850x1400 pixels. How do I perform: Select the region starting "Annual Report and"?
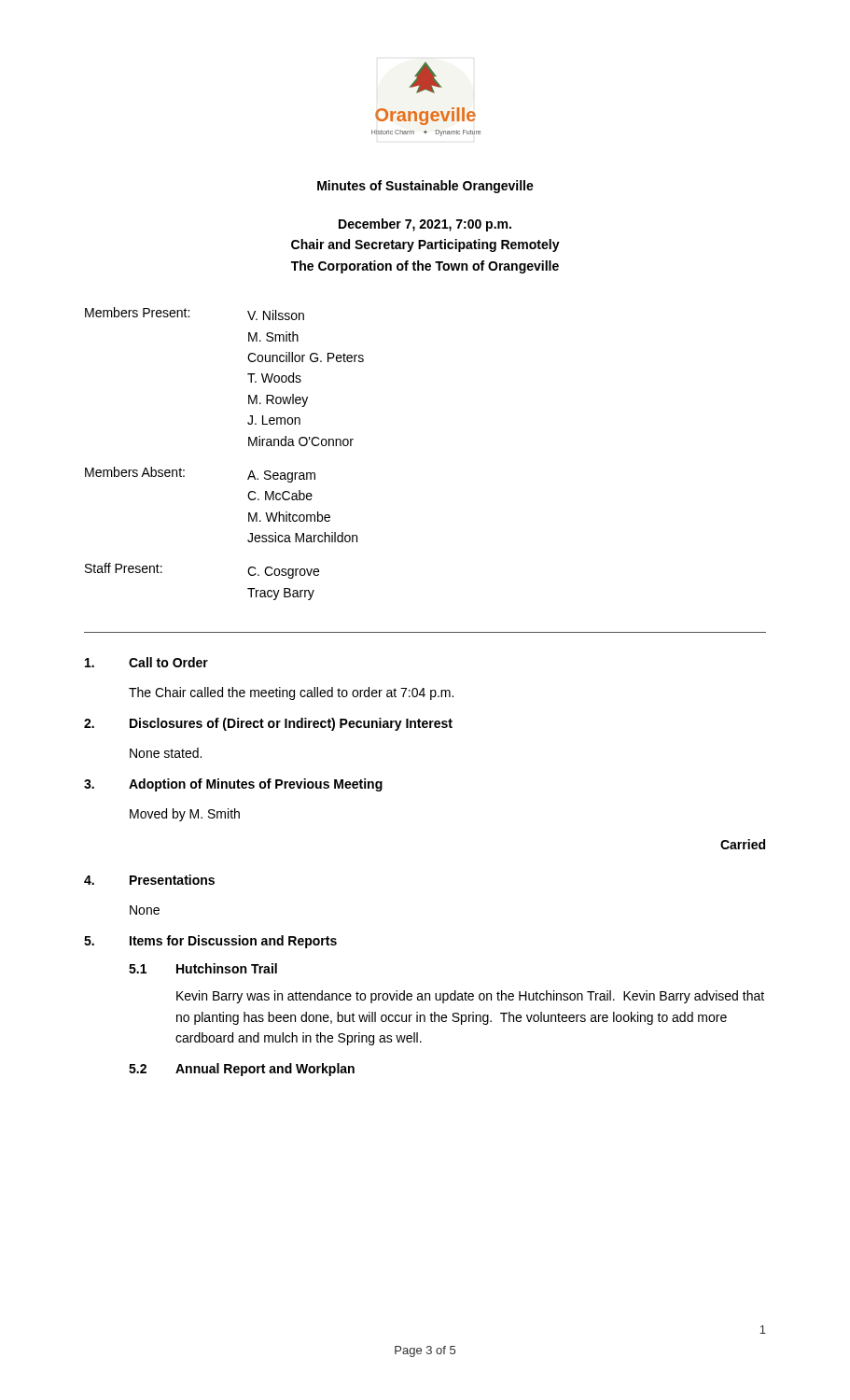[265, 1069]
